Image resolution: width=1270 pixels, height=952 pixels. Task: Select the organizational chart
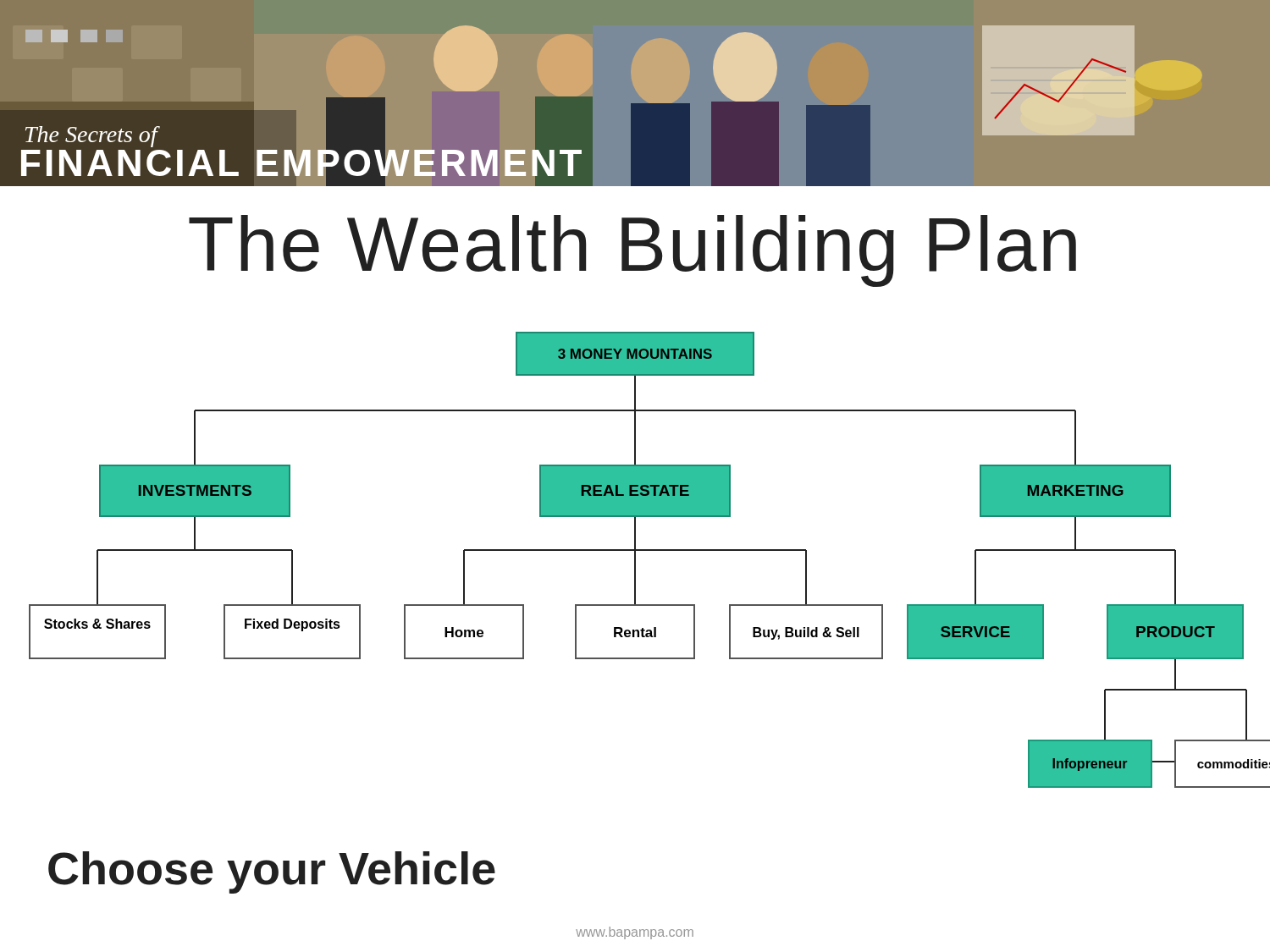635,601
